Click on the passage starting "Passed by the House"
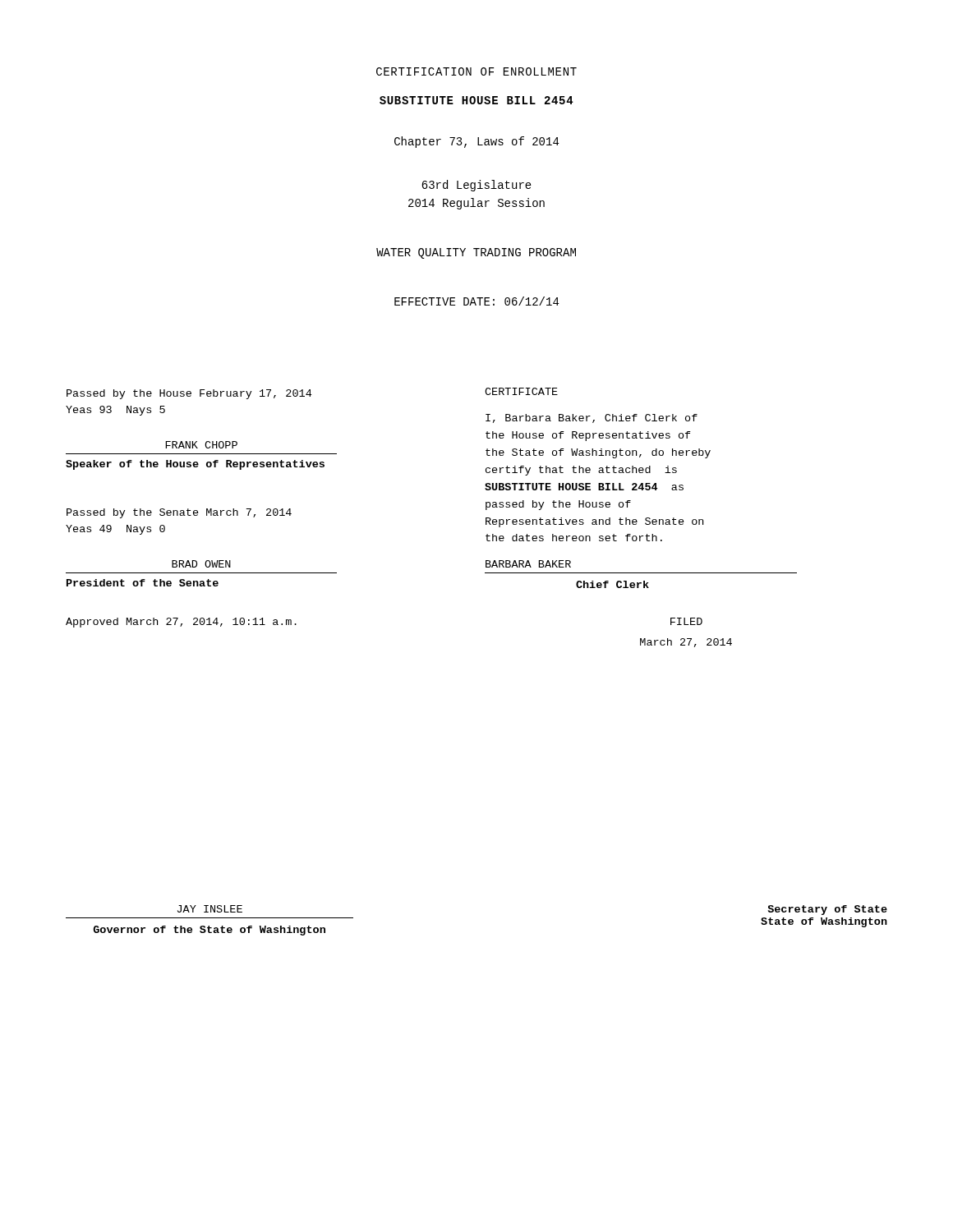 tap(189, 402)
